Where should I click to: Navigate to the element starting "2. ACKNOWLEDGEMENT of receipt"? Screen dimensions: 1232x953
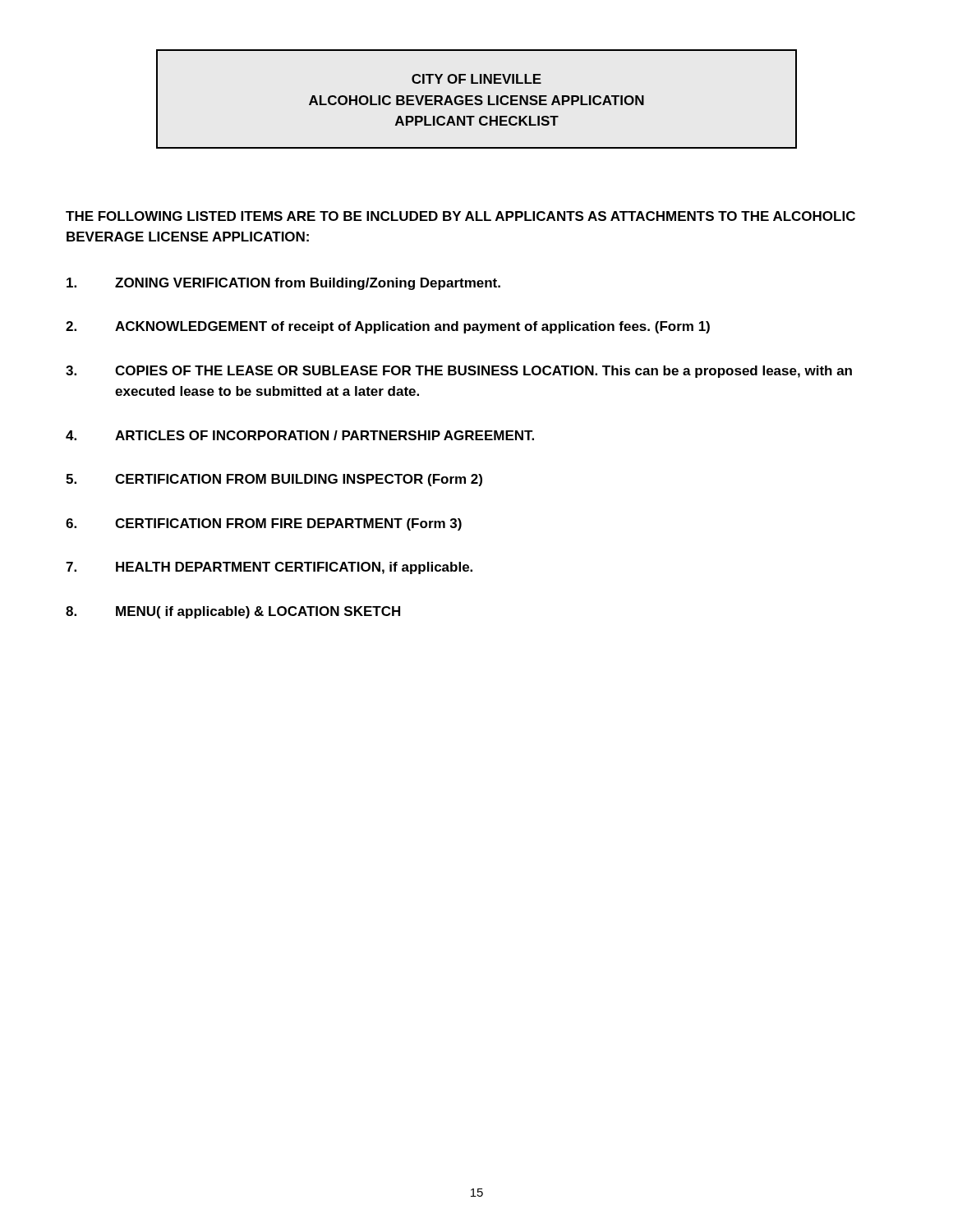point(476,327)
